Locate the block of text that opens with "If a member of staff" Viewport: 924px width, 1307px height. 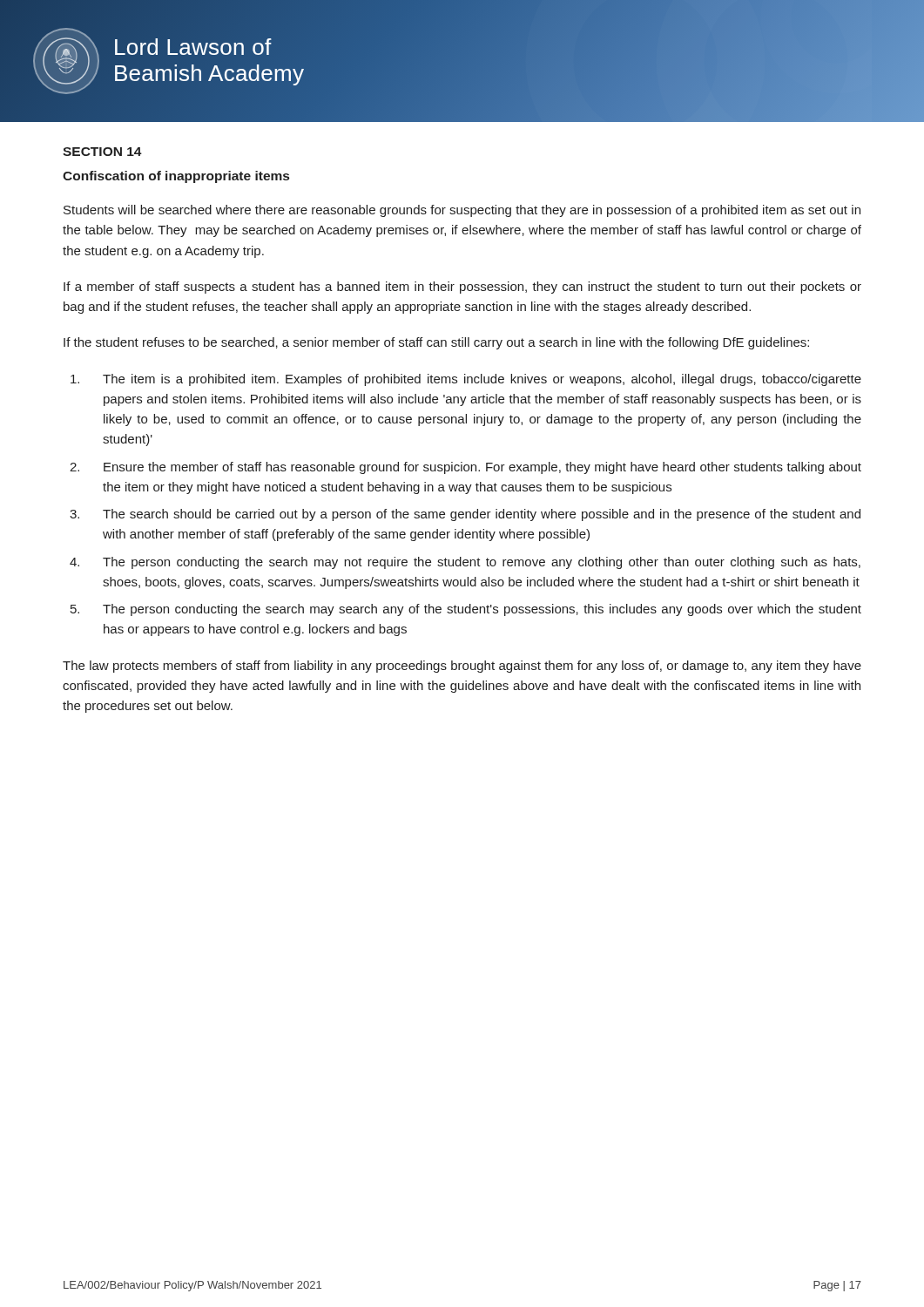point(462,296)
